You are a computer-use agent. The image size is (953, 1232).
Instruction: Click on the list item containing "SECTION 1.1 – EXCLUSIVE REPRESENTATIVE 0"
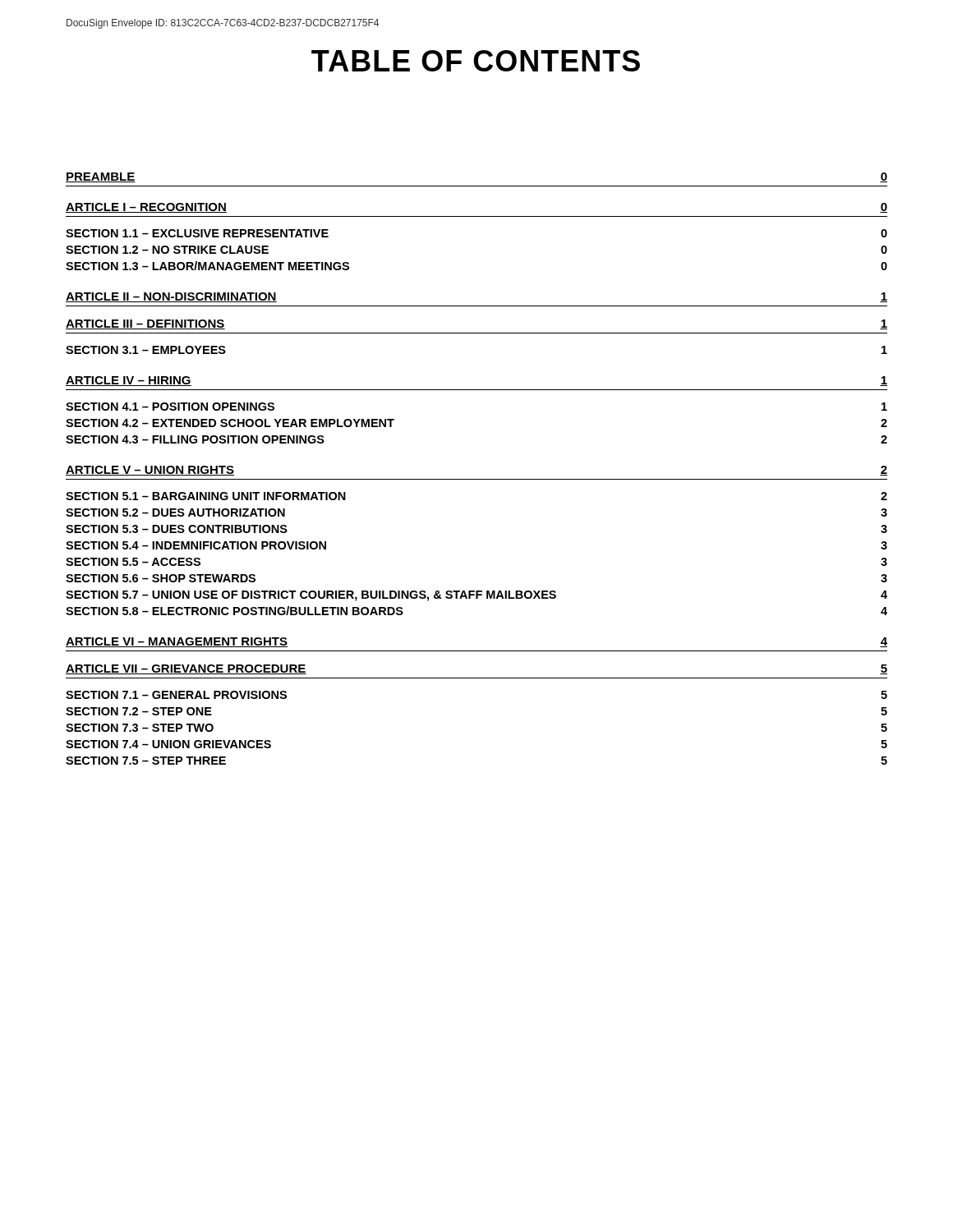(x=196, y=233)
